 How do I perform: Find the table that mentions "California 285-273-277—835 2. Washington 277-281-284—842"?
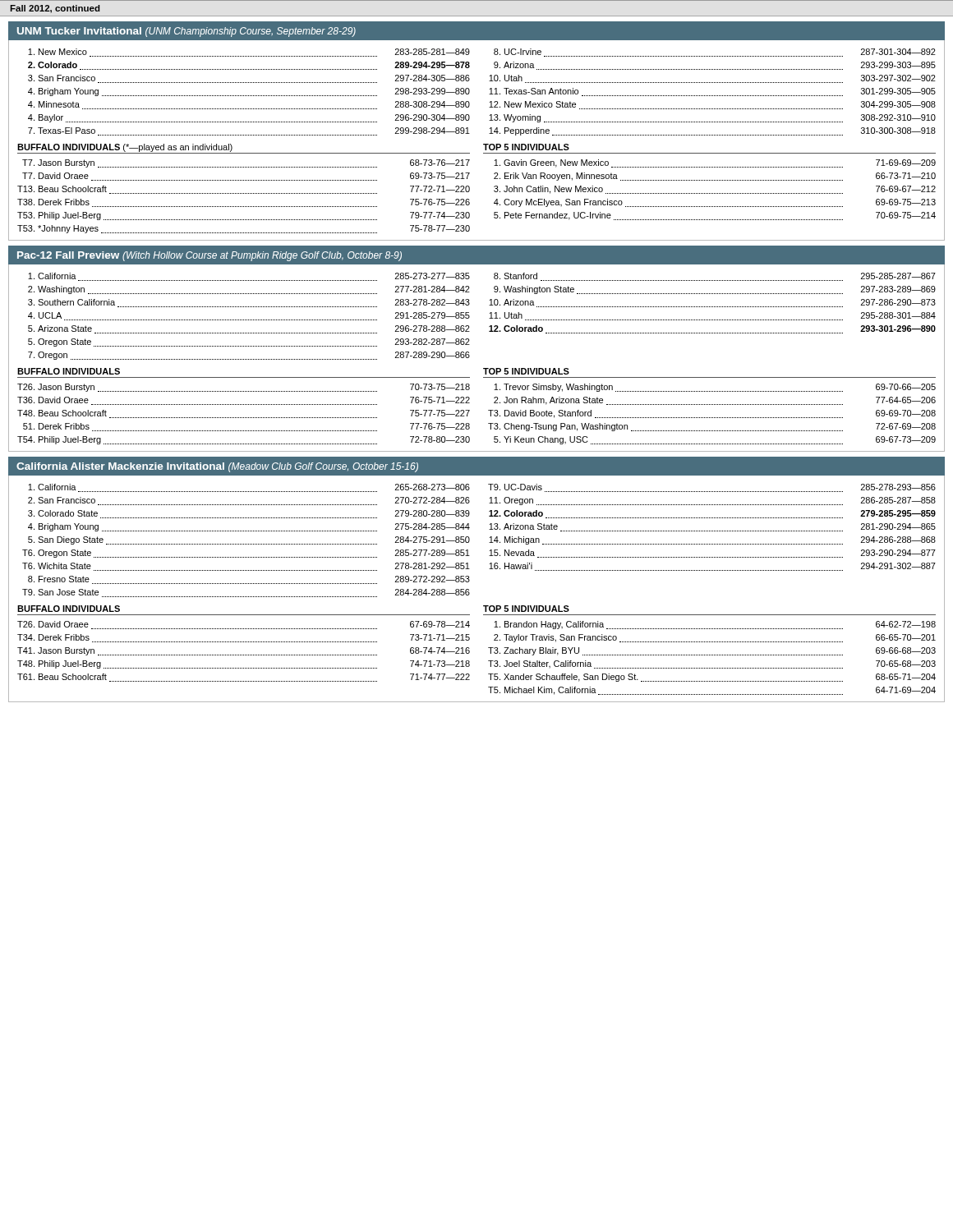[x=476, y=315]
